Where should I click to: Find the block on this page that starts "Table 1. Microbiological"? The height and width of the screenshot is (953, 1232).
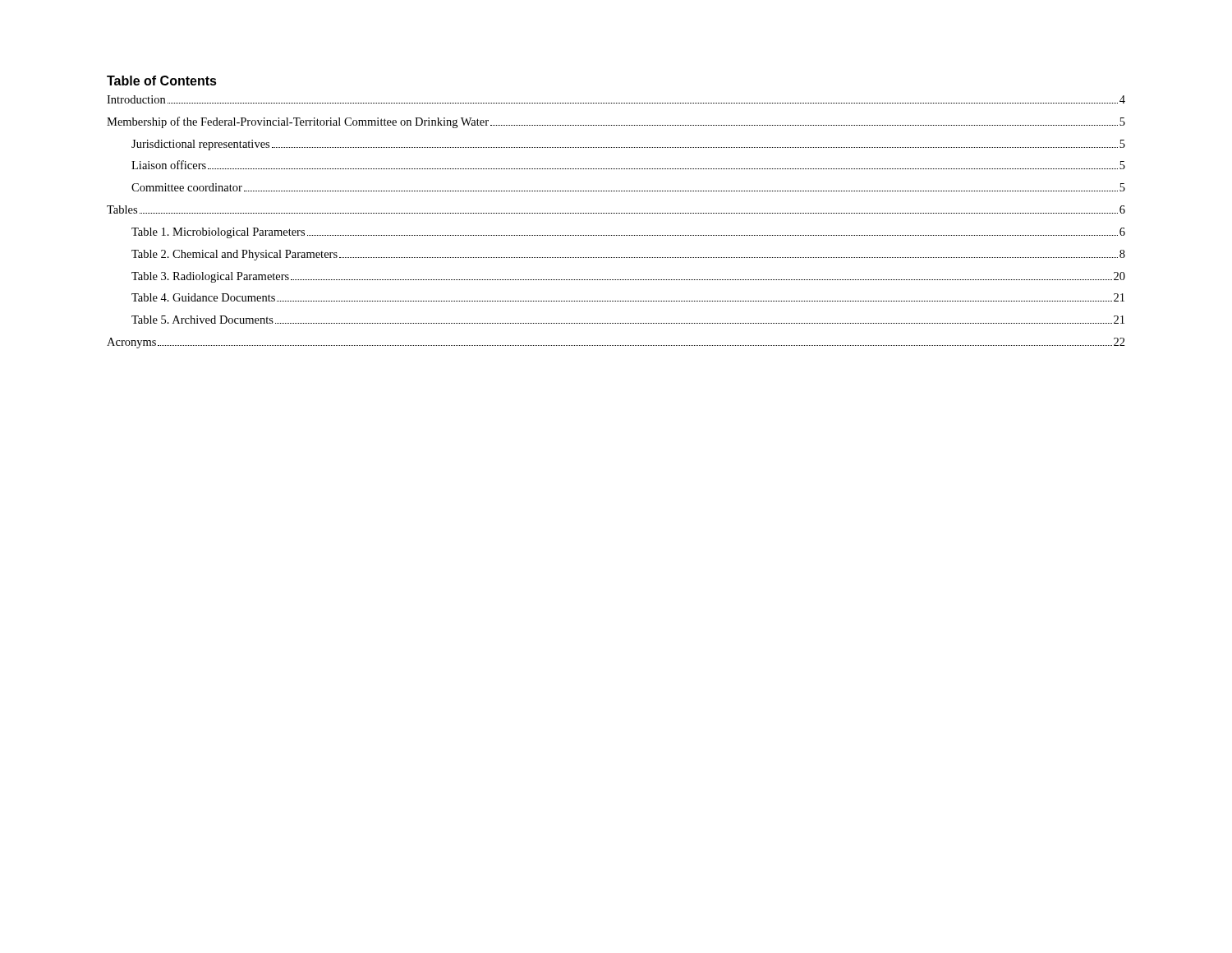[628, 232]
